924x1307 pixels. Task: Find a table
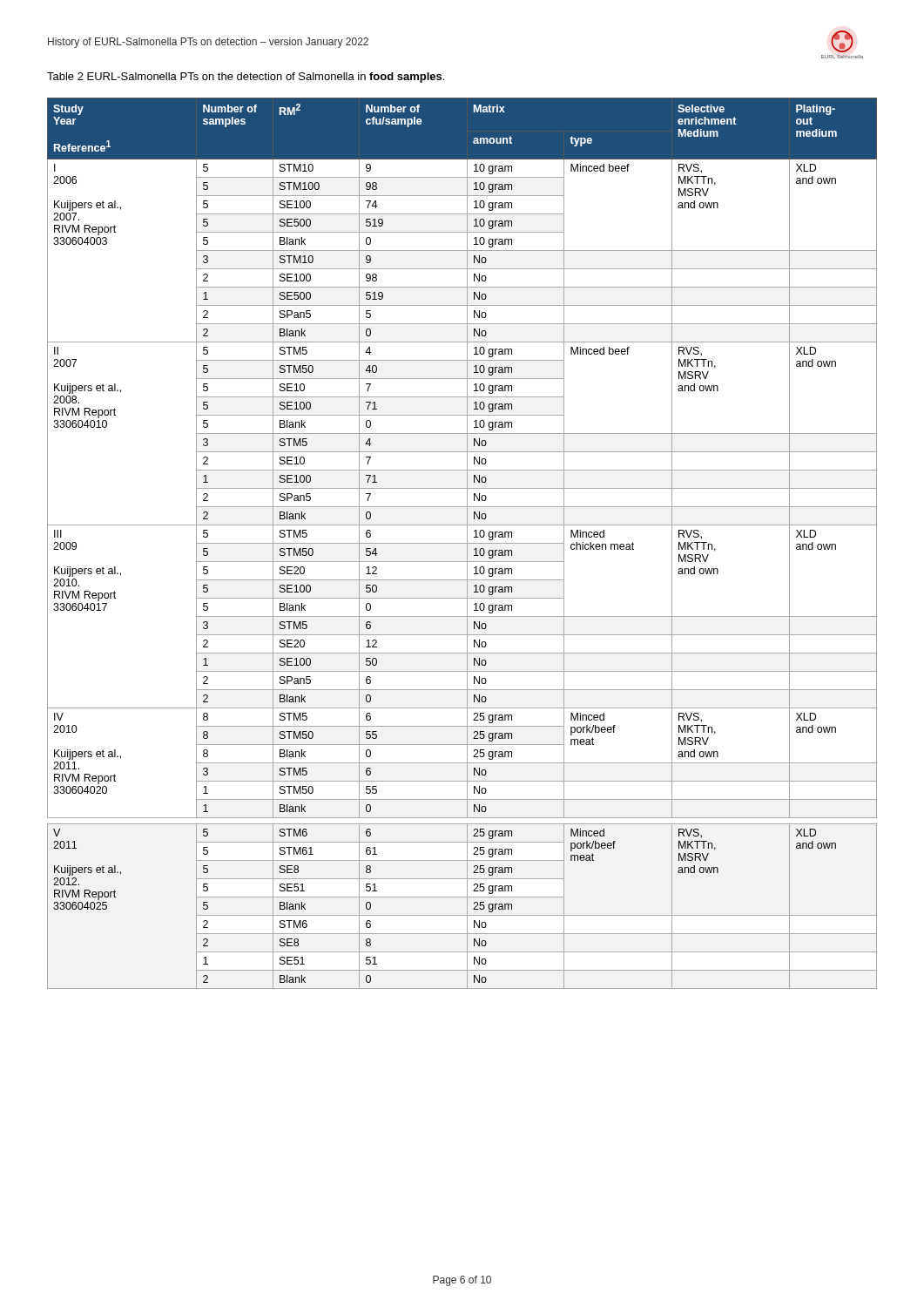pyautogui.click(x=462, y=543)
